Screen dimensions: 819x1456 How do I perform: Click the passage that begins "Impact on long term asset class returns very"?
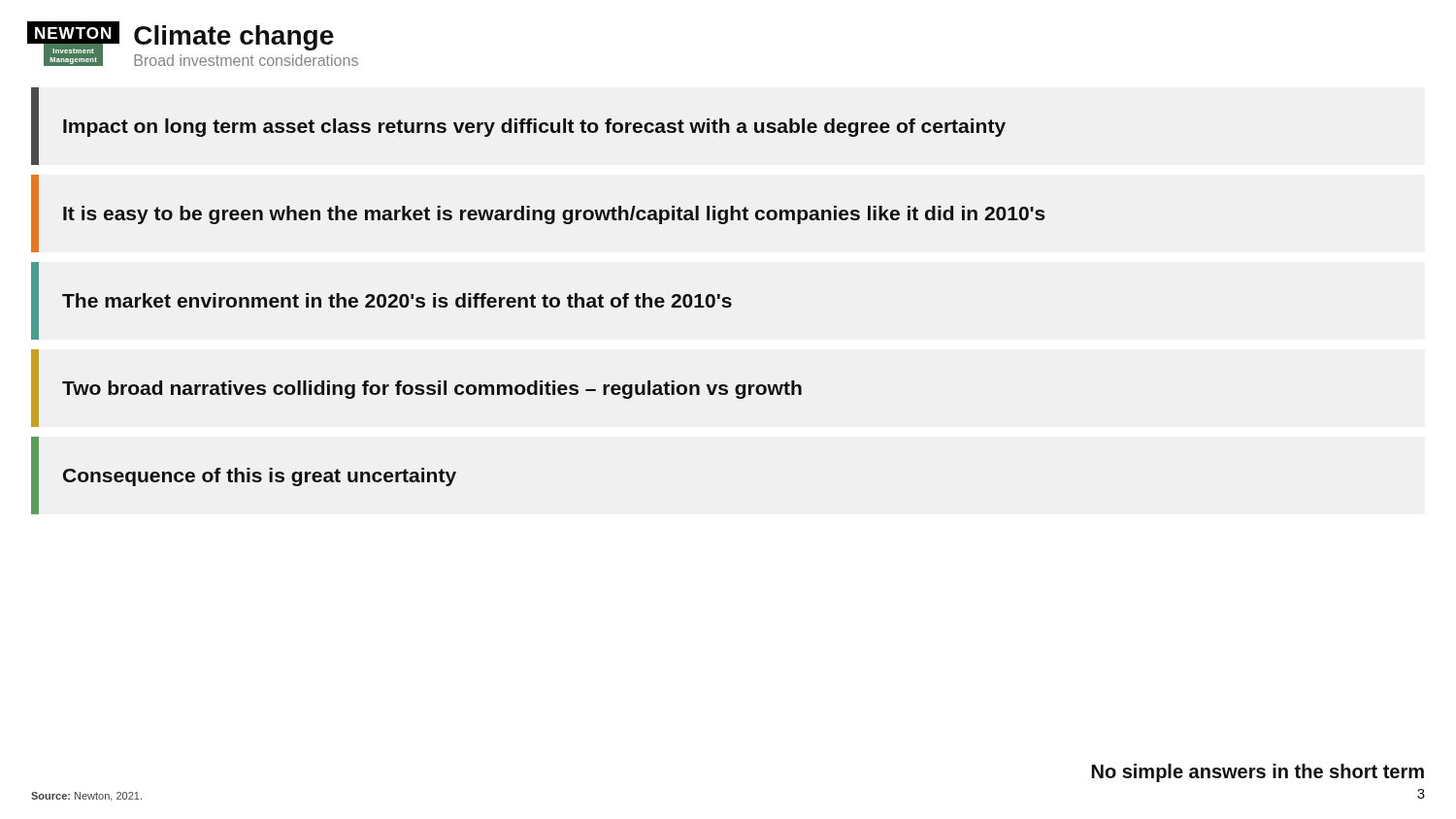(x=533, y=126)
